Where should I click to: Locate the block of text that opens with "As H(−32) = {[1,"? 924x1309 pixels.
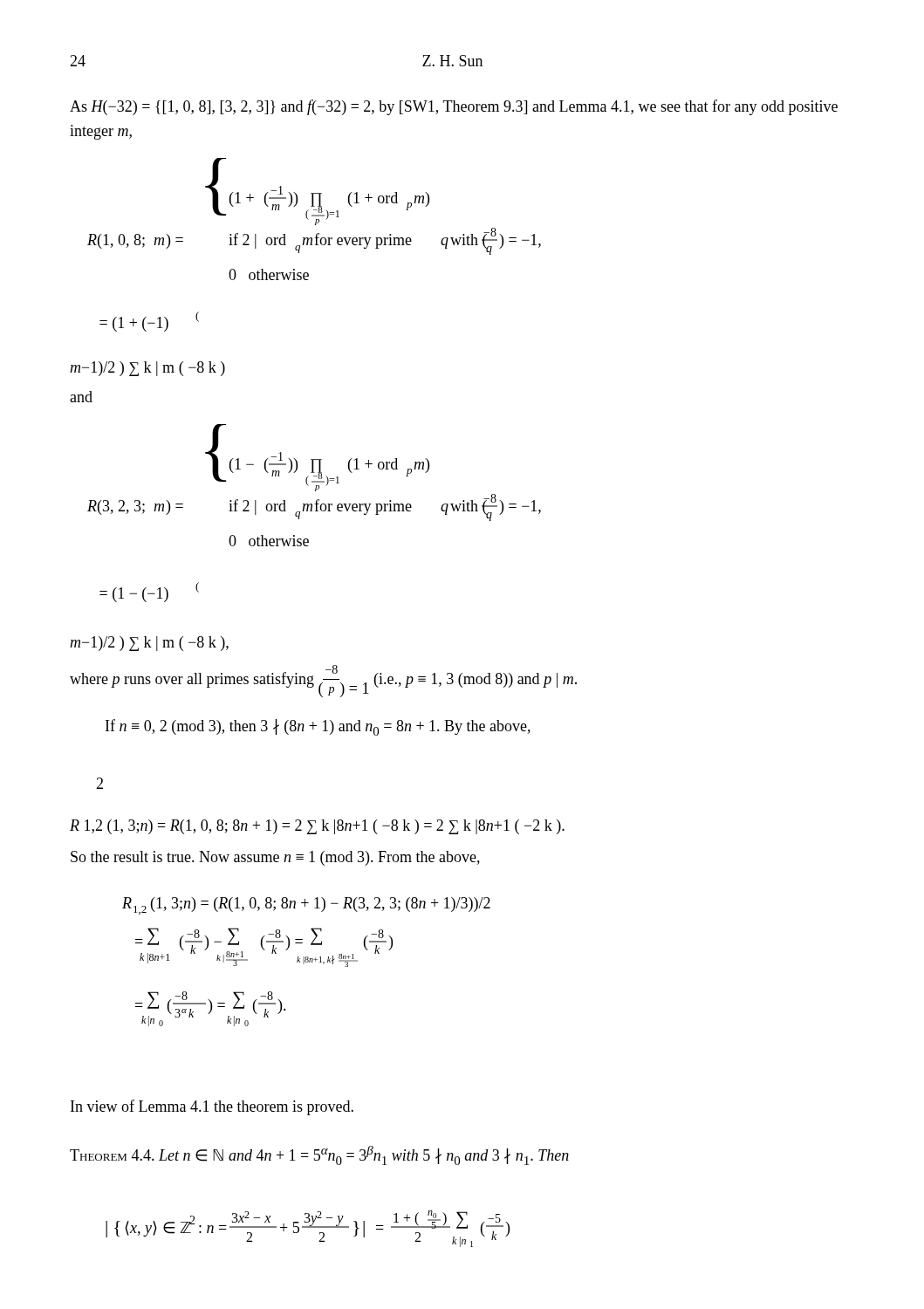click(x=462, y=120)
